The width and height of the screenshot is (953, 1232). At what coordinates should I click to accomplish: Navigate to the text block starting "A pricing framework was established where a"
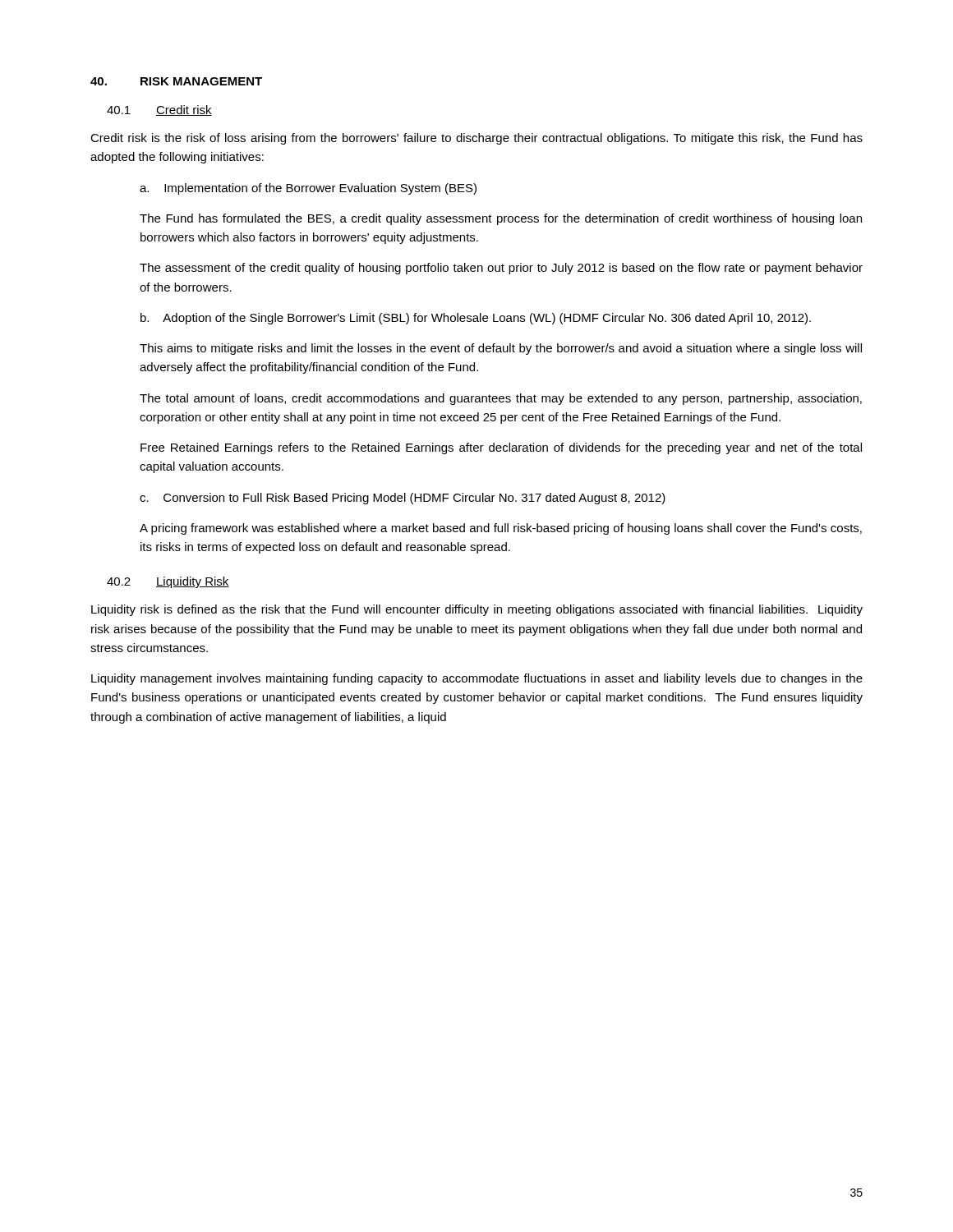click(x=501, y=537)
